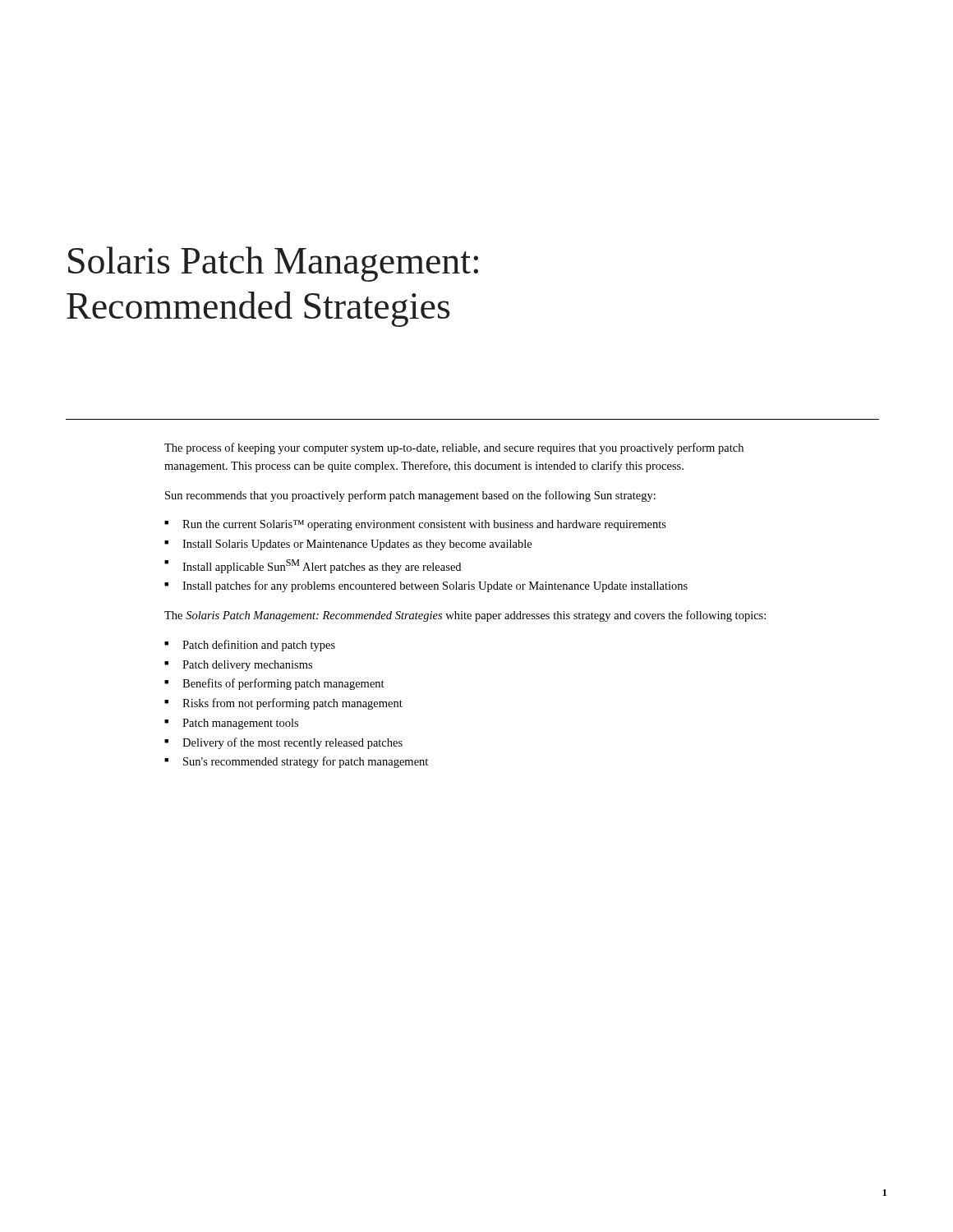
Task: Select the passage starting "Sun recommends that you proactively"
Action: coord(472,496)
